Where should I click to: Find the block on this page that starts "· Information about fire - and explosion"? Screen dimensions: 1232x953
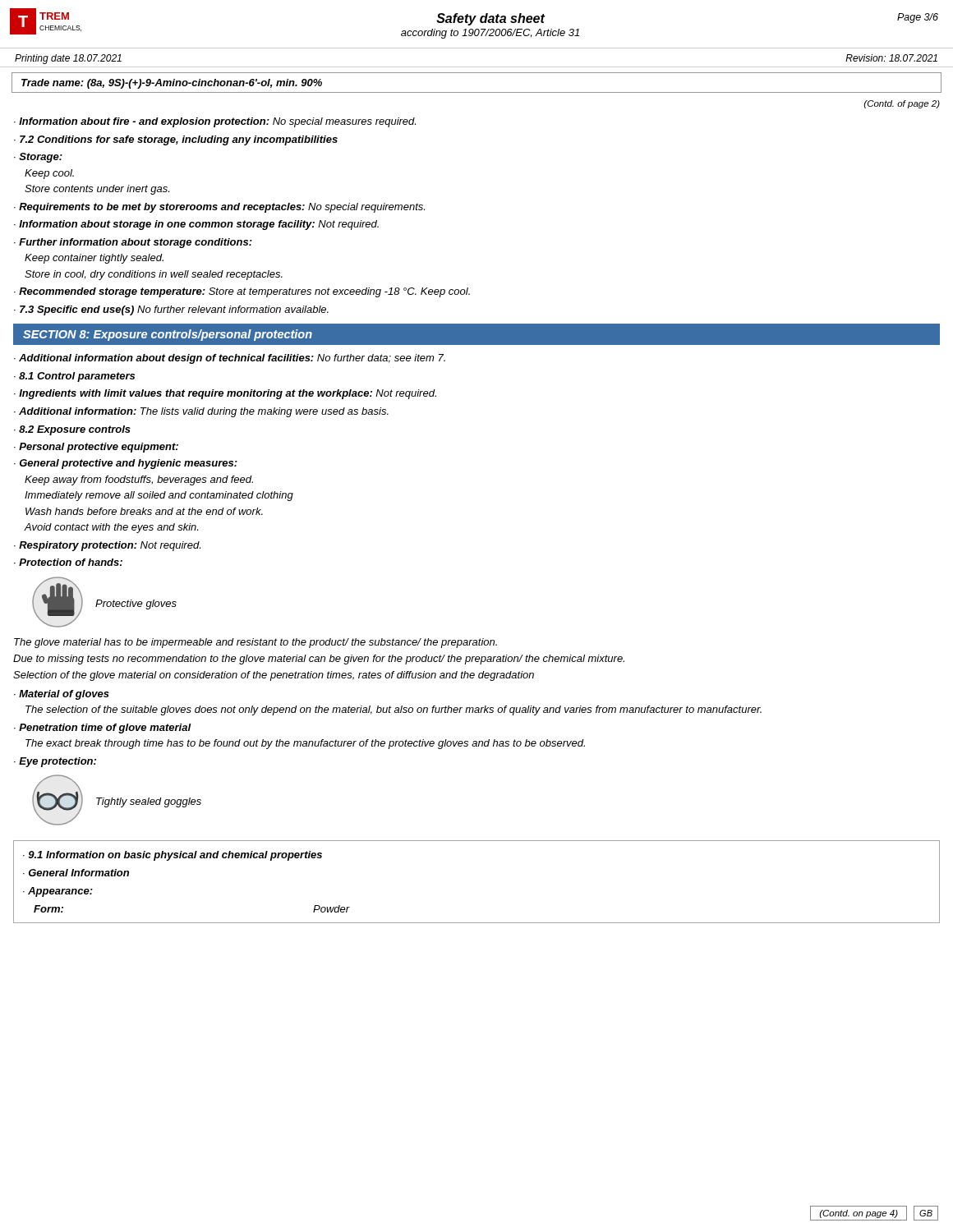tap(215, 121)
